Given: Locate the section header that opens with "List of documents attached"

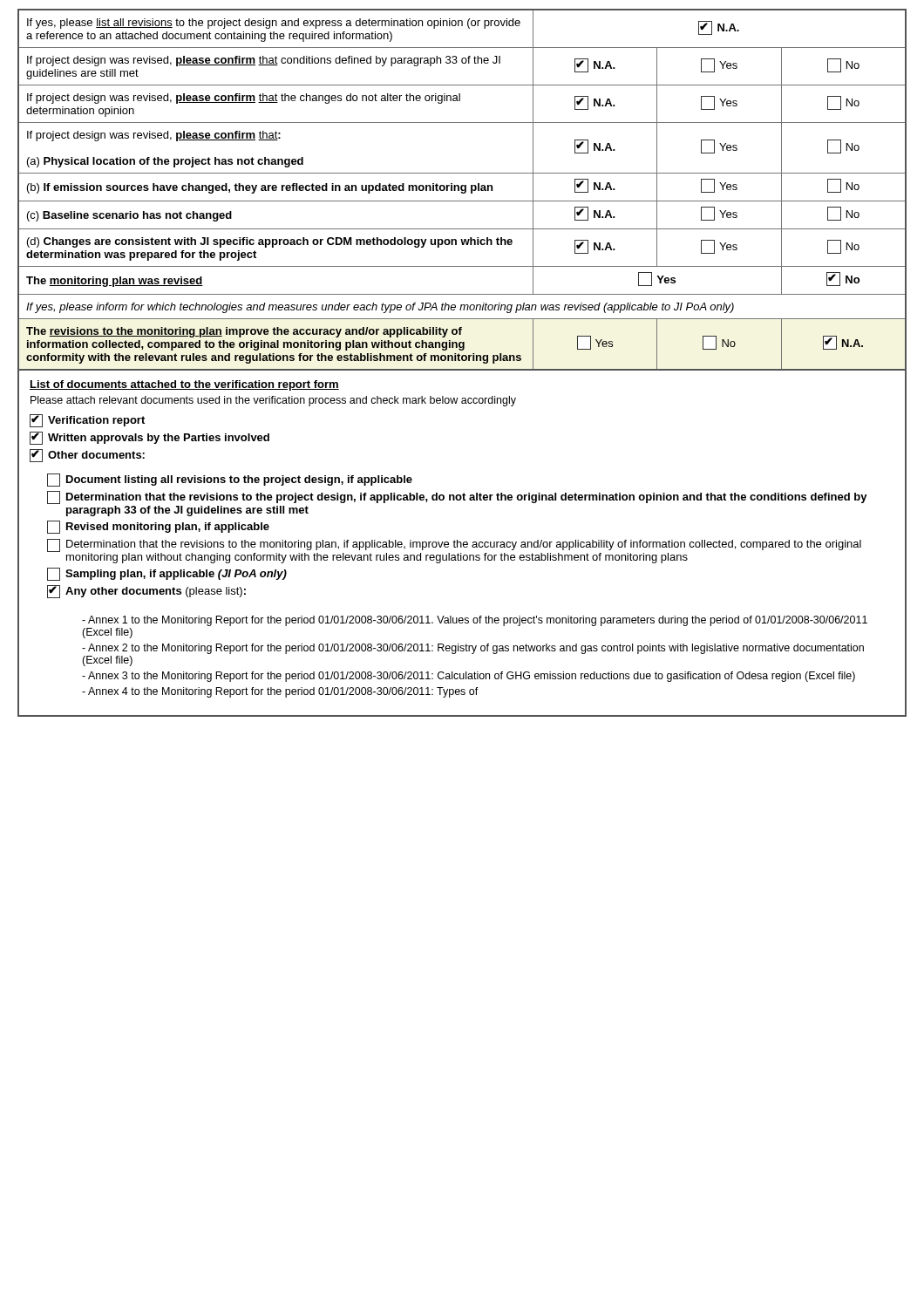Looking at the screenshot, I should click(x=184, y=384).
